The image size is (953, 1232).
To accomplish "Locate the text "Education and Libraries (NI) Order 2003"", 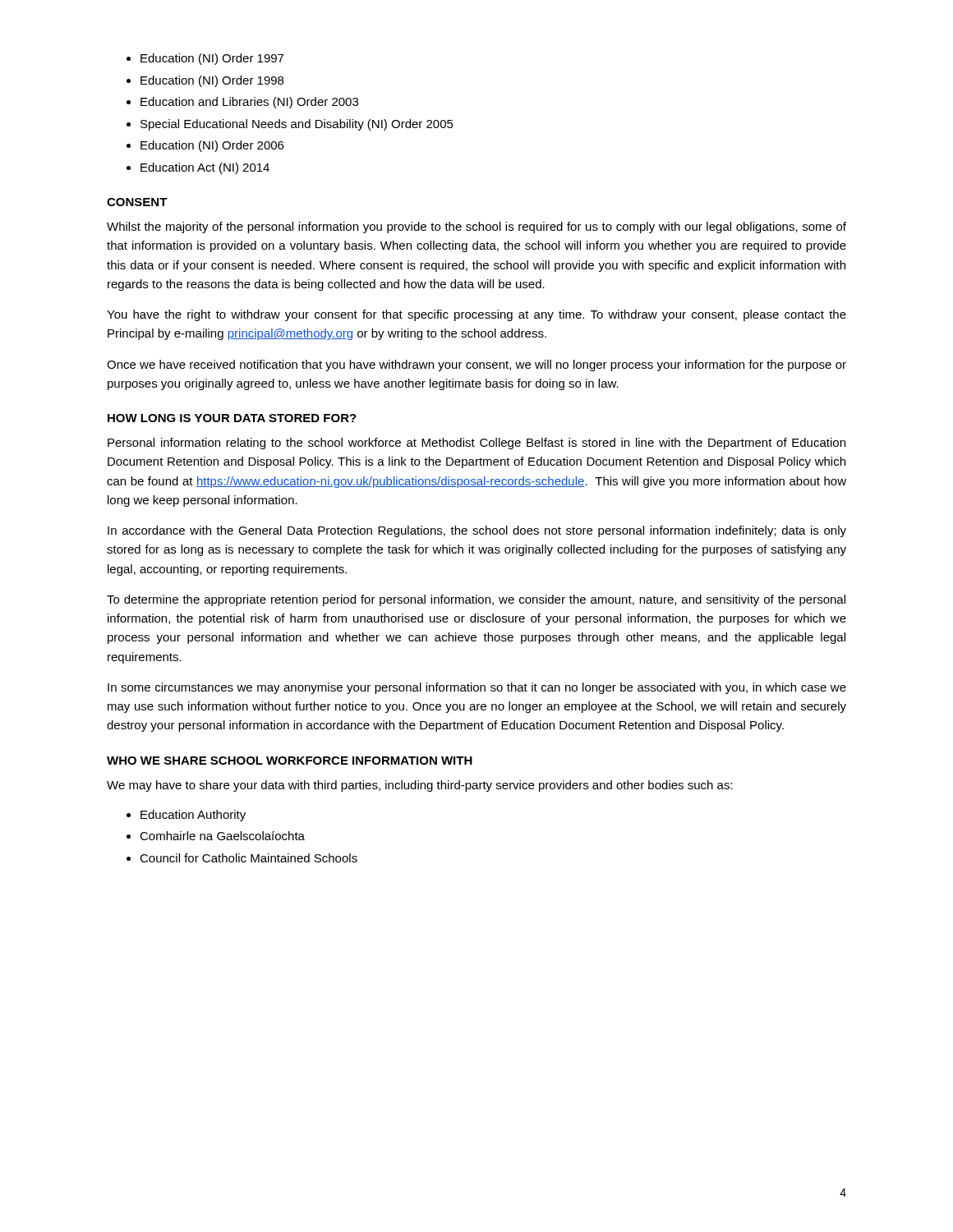I will tap(249, 101).
